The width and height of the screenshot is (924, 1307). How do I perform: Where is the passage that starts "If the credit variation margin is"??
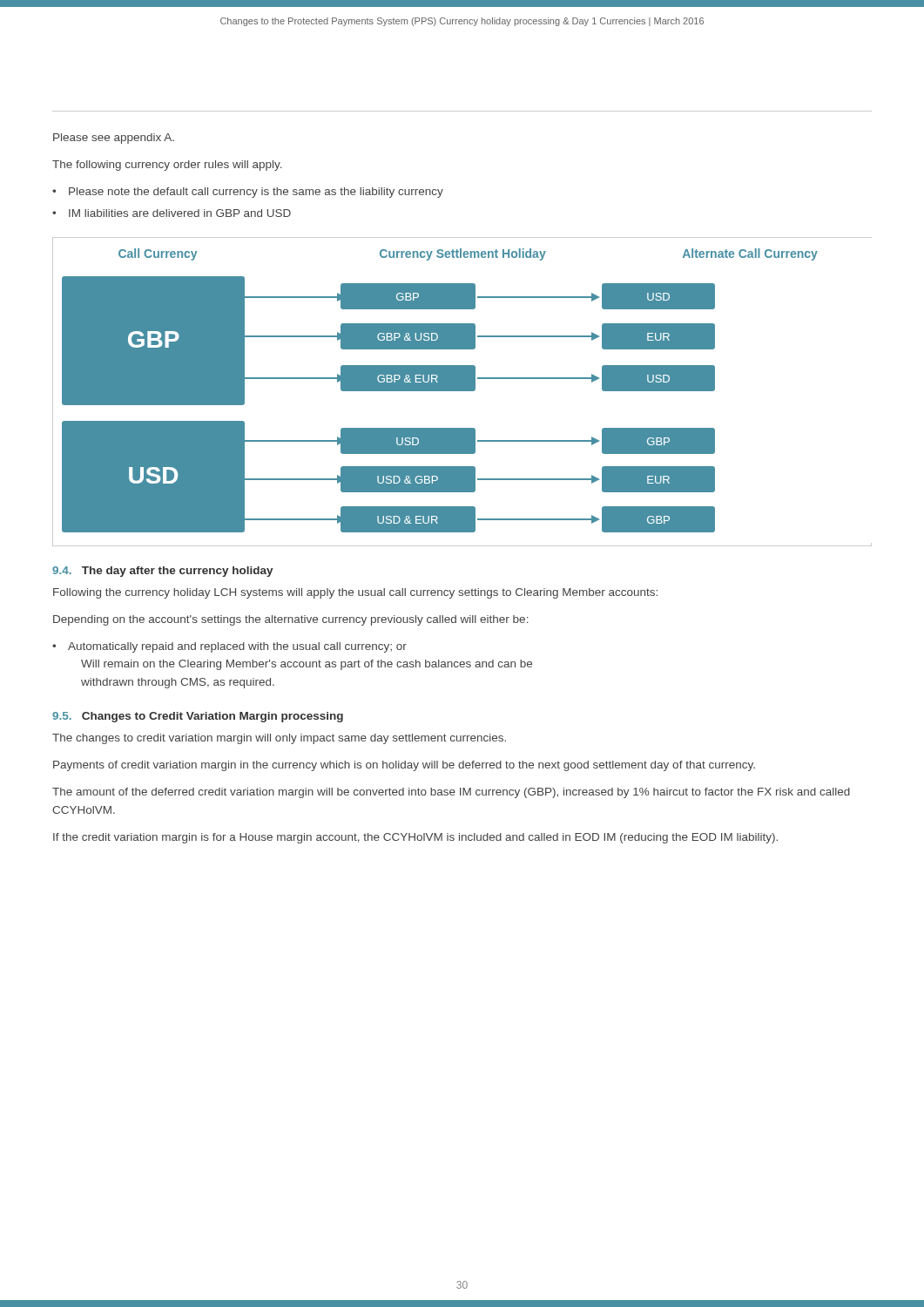point(416,837)
